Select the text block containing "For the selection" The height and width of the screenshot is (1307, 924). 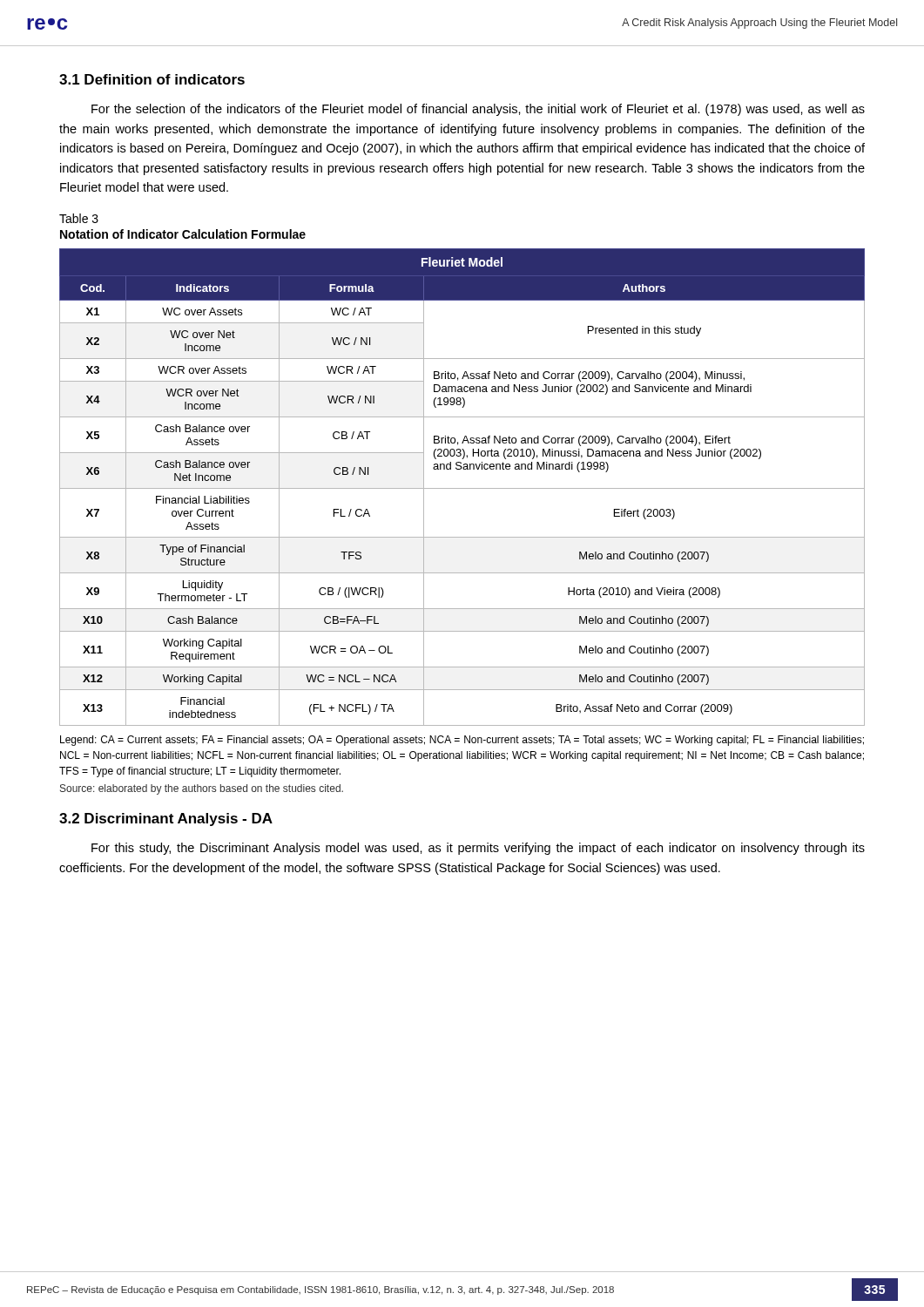[x=462, y=148]
